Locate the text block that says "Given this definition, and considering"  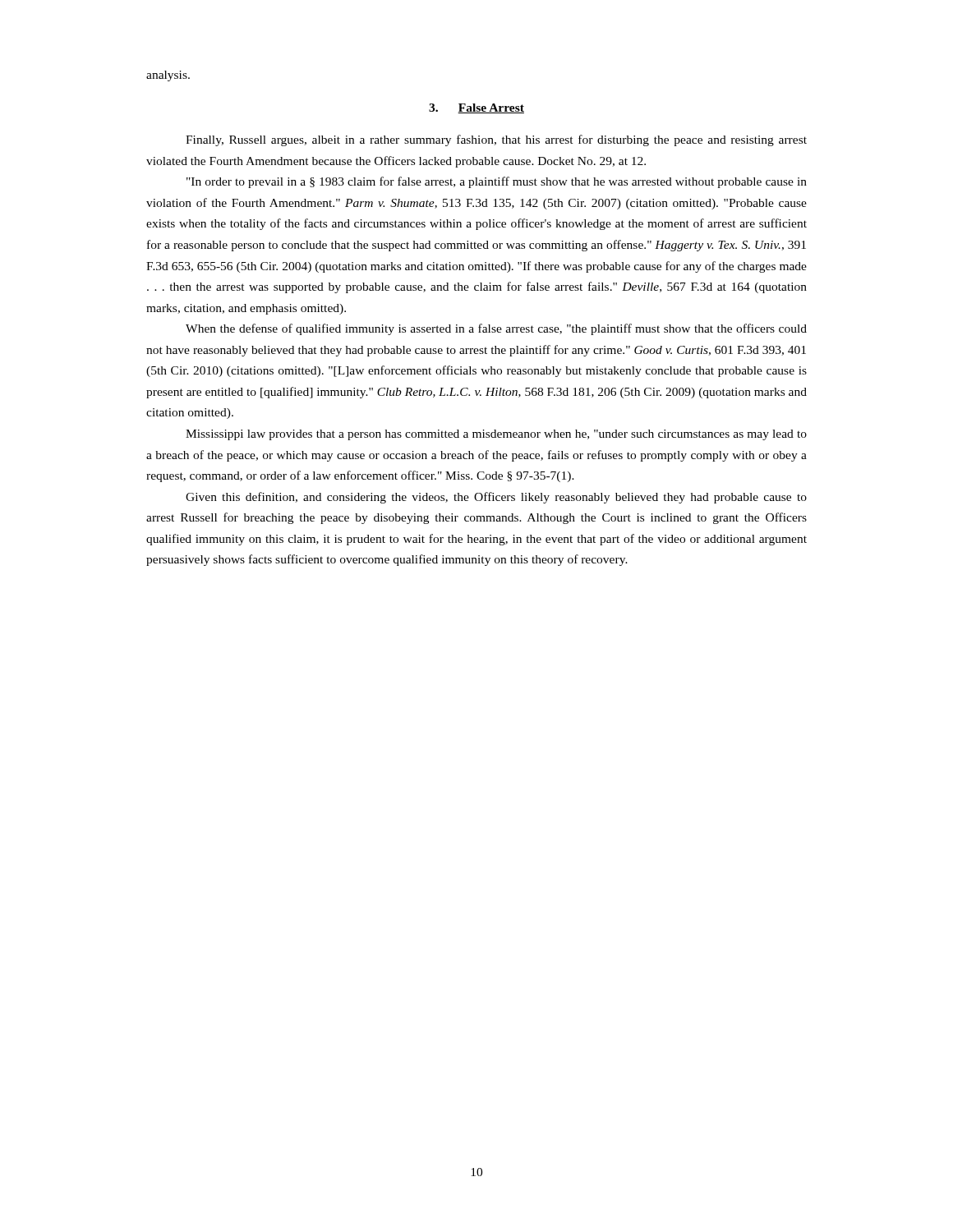[476, 528]
